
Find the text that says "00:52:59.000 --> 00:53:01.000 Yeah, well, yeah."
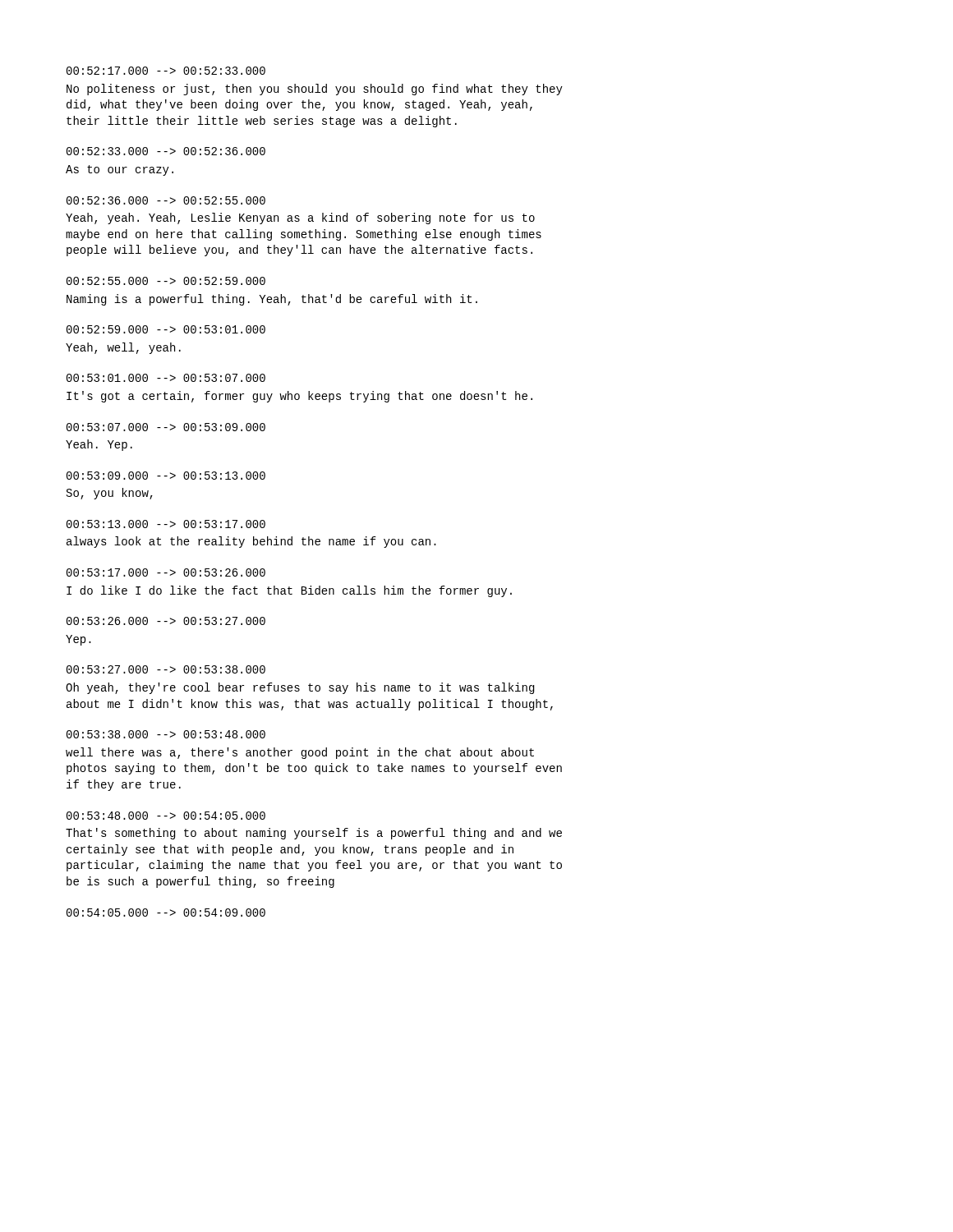[166, 329]
